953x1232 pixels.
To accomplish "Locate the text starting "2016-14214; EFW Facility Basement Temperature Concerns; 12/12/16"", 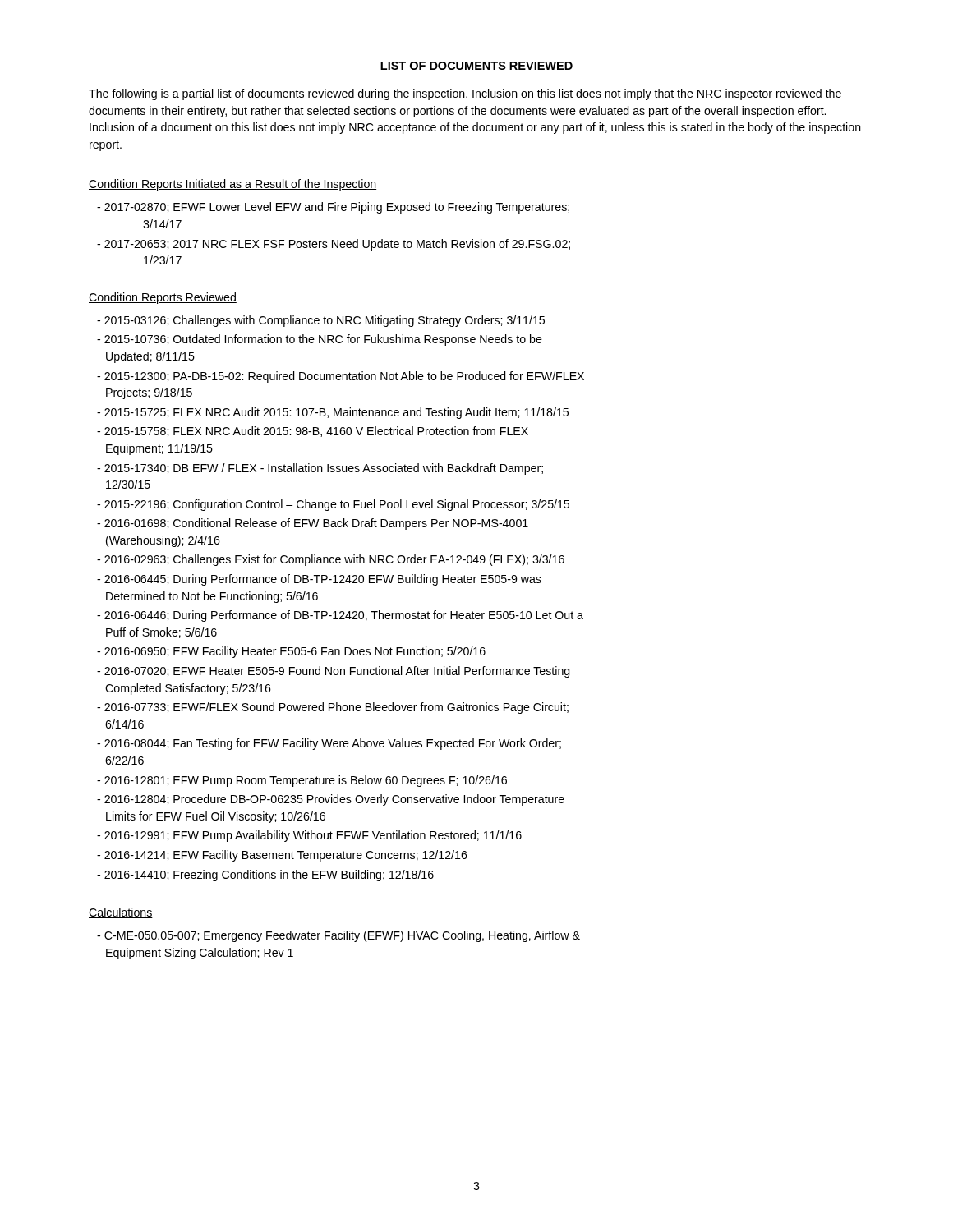I will pyautogui.click(x=282, y=855).
